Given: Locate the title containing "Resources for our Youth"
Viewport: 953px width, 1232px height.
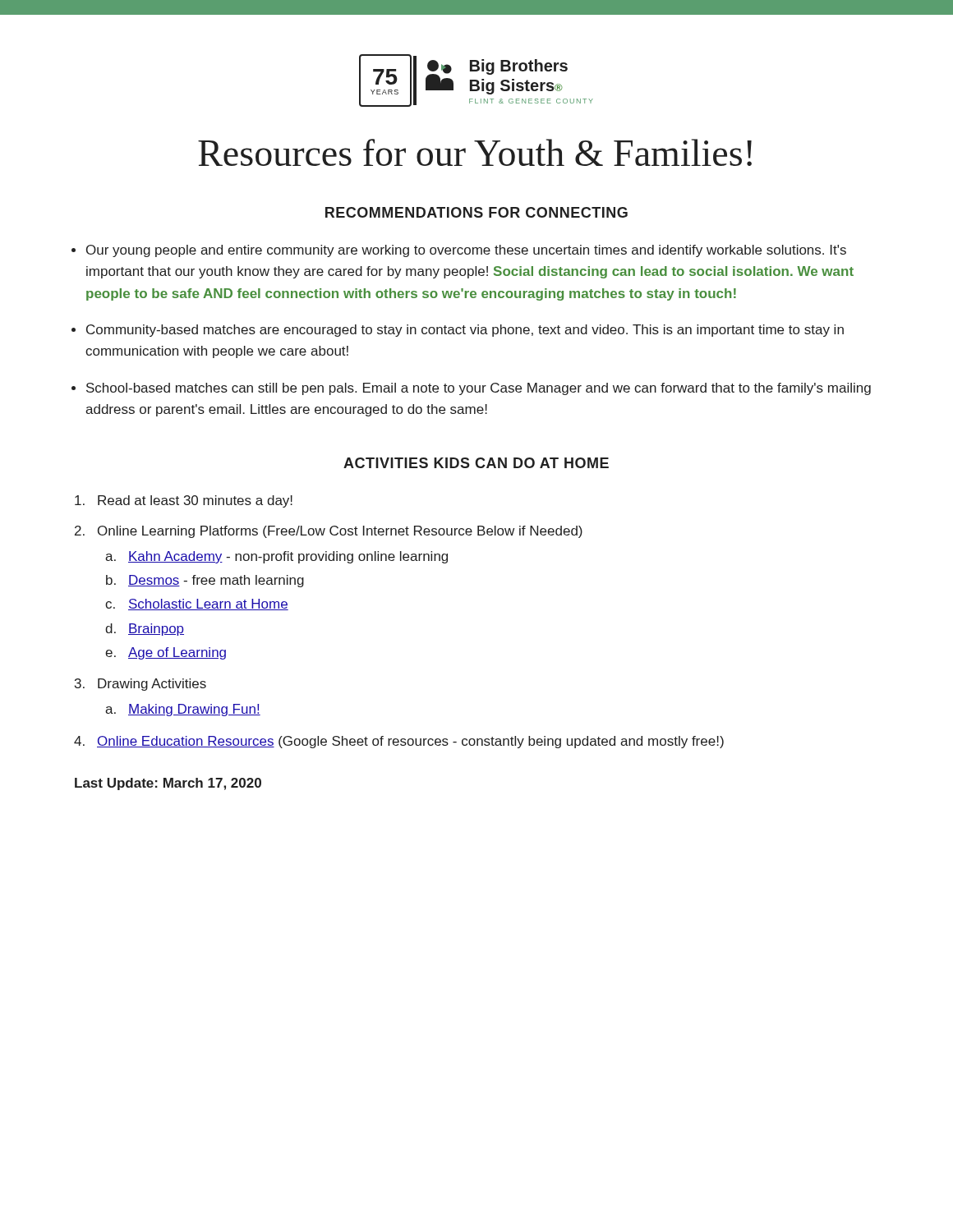Looking at the screenshot, I should click(x=476, y=153).
